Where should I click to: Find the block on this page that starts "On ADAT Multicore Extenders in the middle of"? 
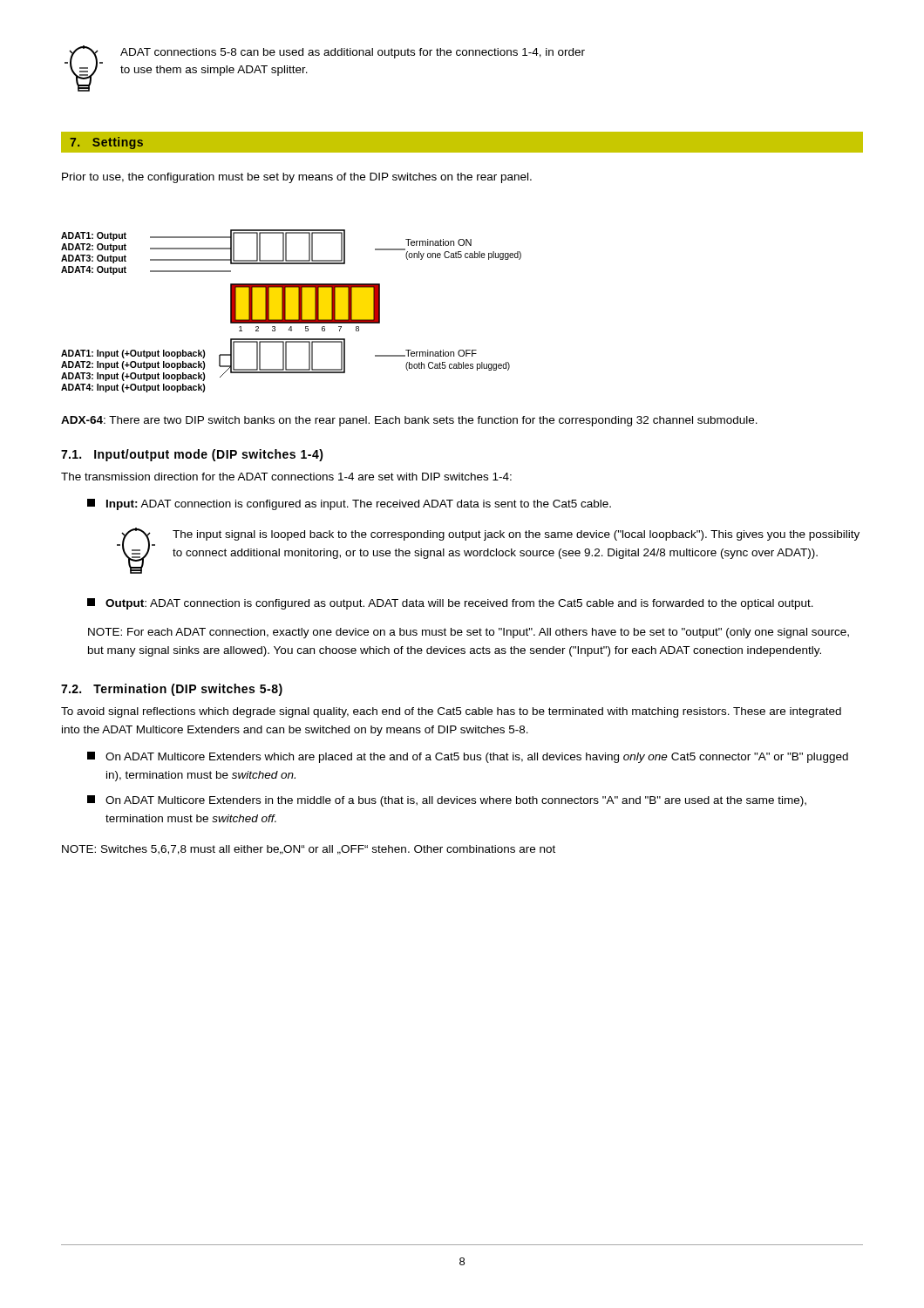pyautogui.click(x=475, y=810)
